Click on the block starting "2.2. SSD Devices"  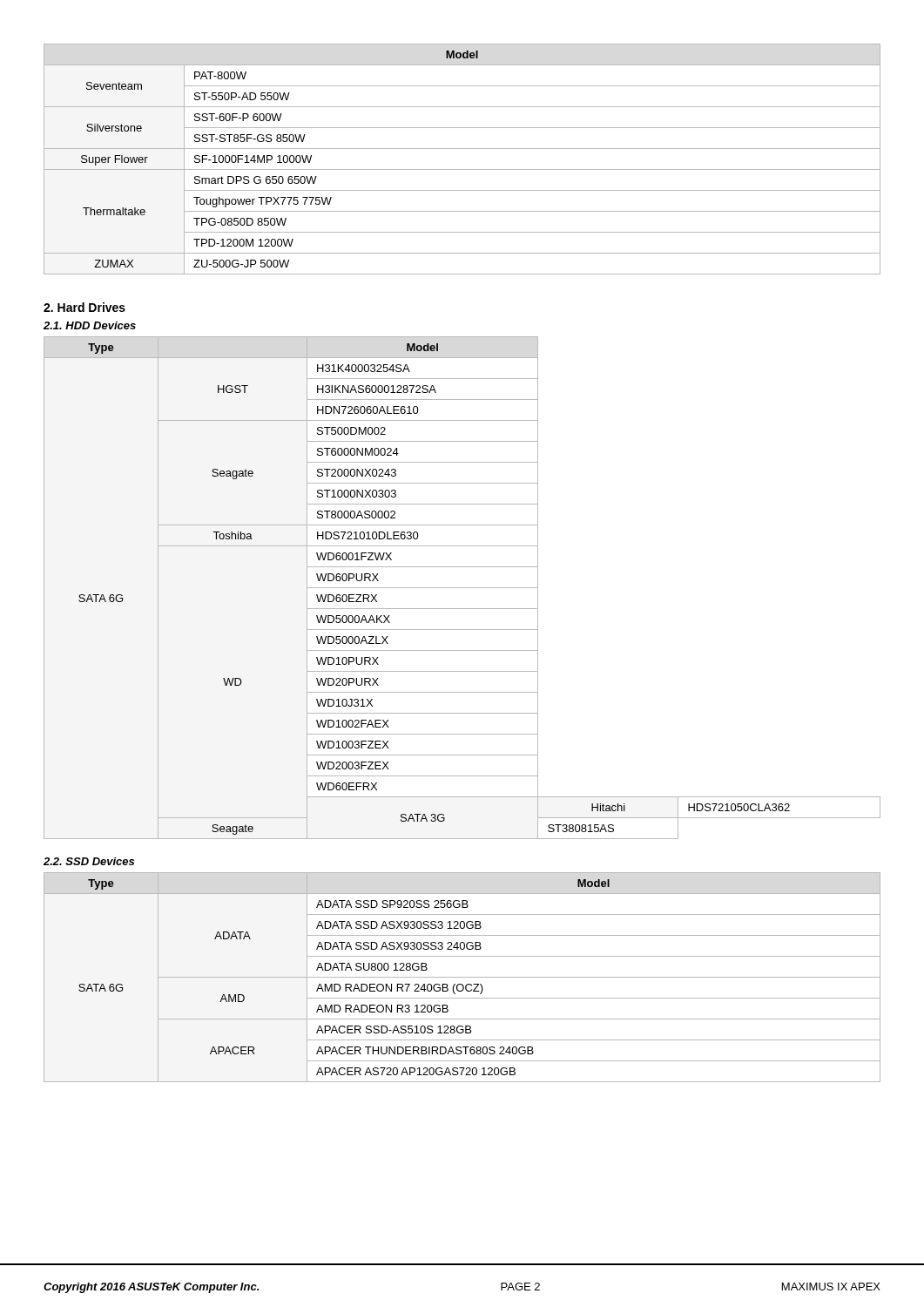[89, 861]
